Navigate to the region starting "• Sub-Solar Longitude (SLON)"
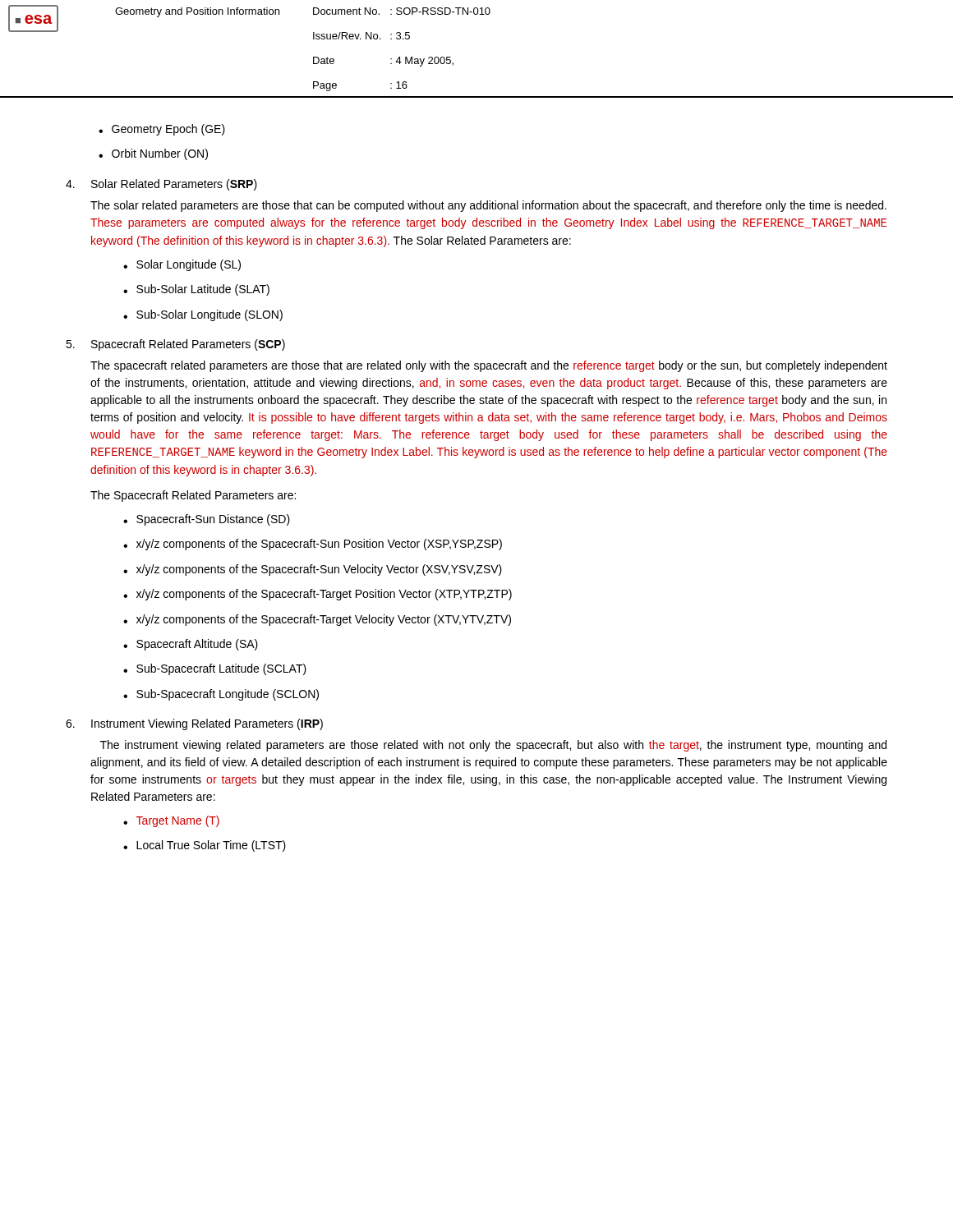The image size is (953, 1232). pyautogui.click(x=203, y=317)
